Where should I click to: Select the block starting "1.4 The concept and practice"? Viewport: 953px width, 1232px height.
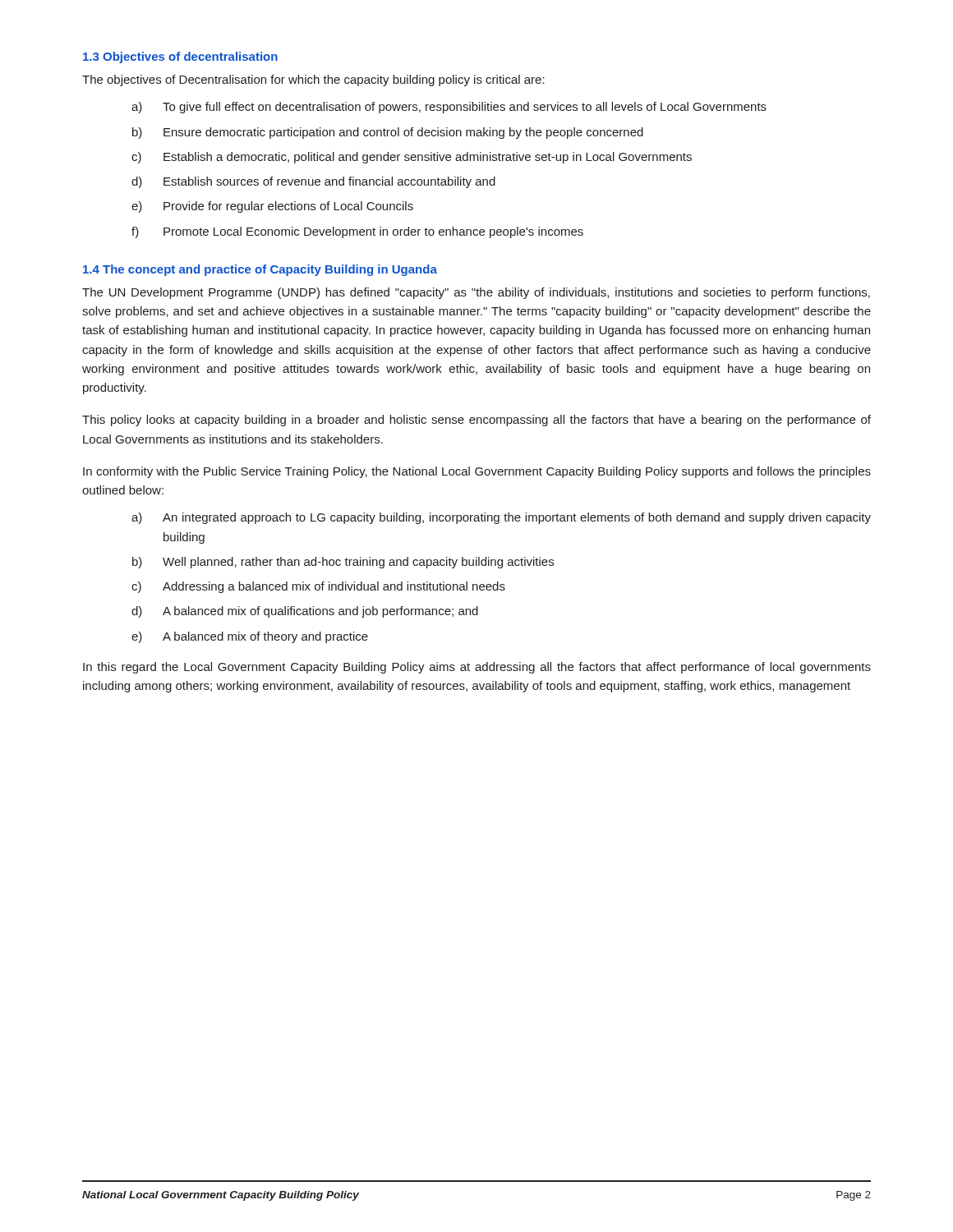[x=260, y=269]
